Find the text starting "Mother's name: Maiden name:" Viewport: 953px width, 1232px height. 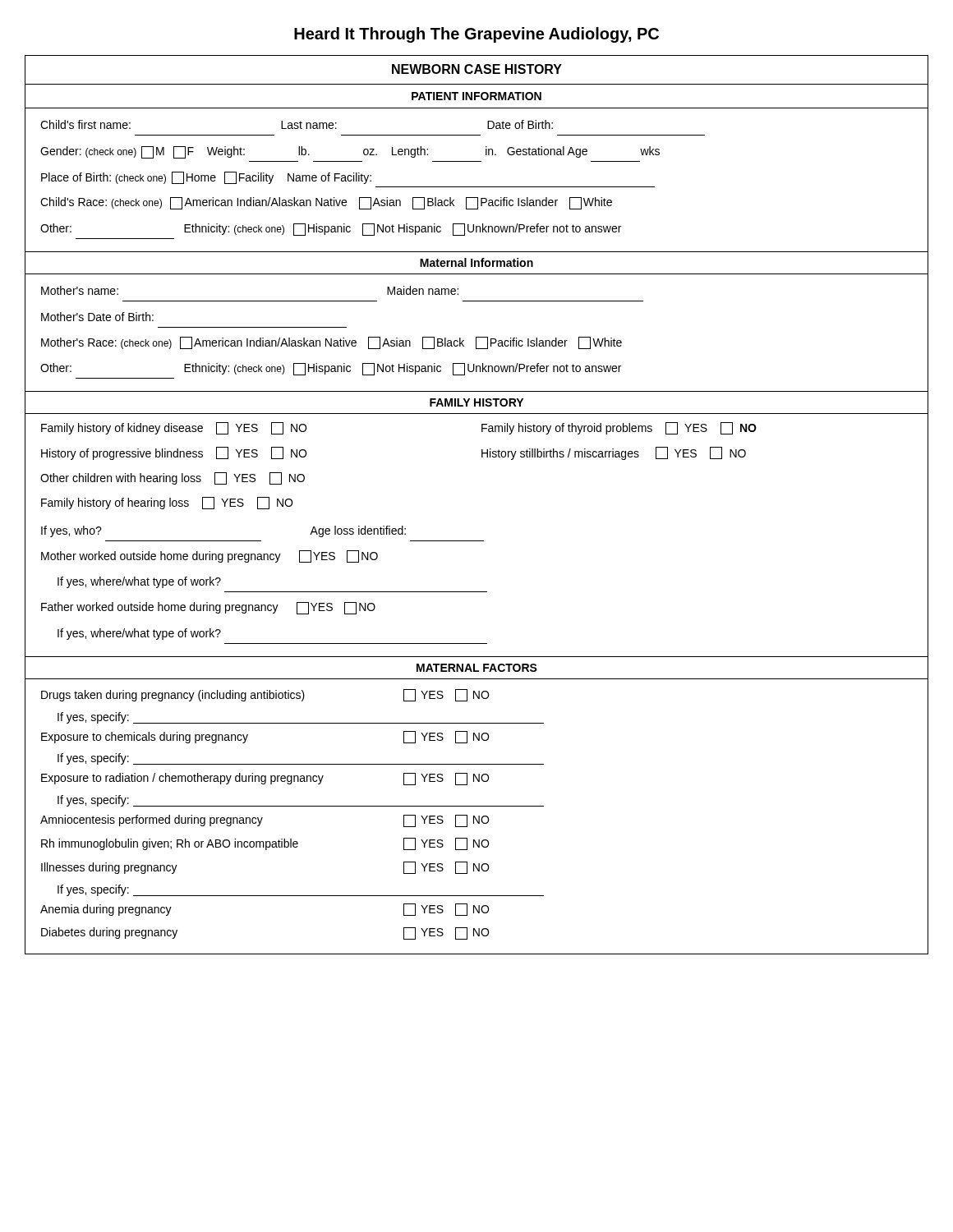coord(342,291)
